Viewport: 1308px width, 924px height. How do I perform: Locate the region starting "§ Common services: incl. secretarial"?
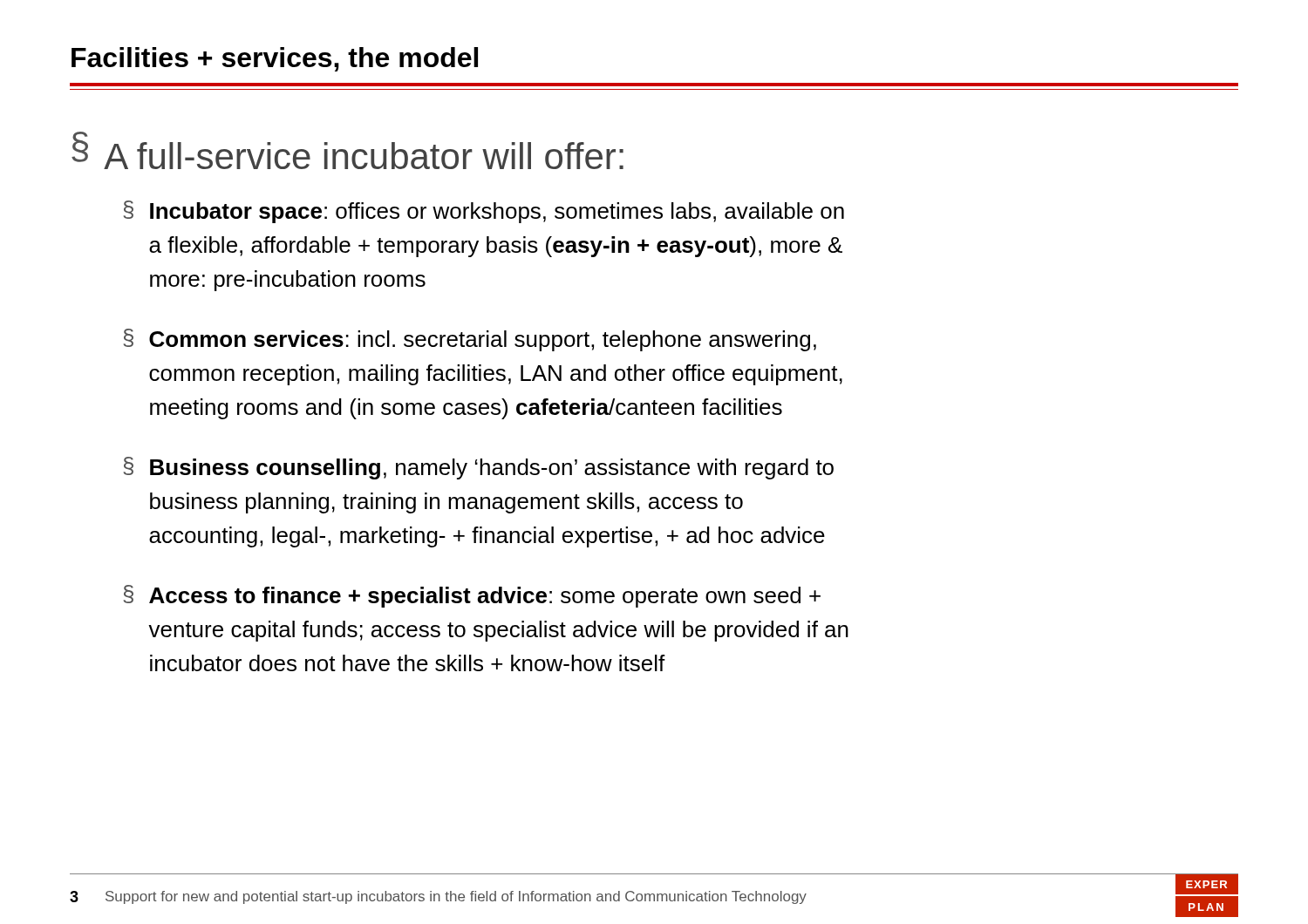point(483,374)
